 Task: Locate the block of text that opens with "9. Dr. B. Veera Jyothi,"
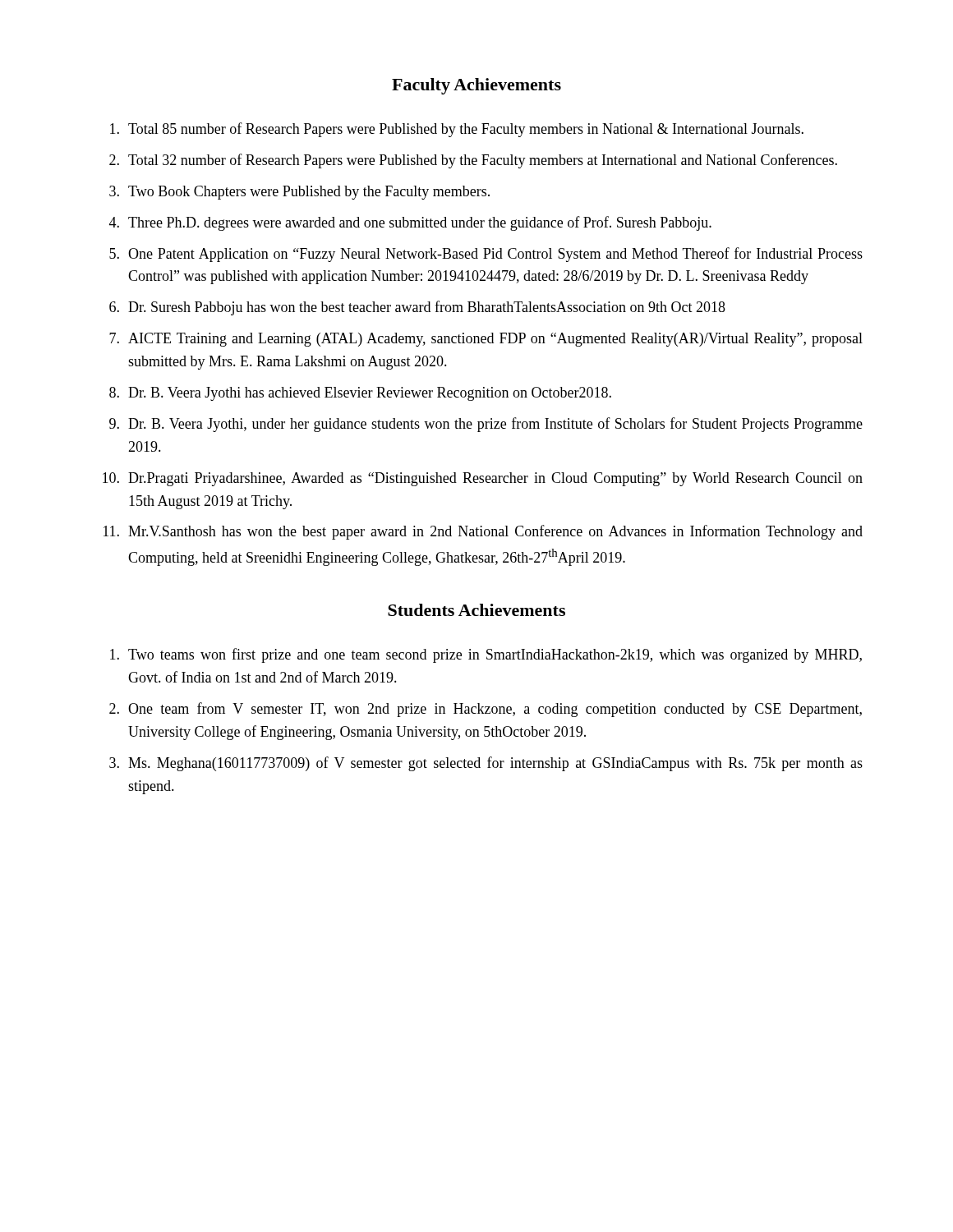(476, 436)
